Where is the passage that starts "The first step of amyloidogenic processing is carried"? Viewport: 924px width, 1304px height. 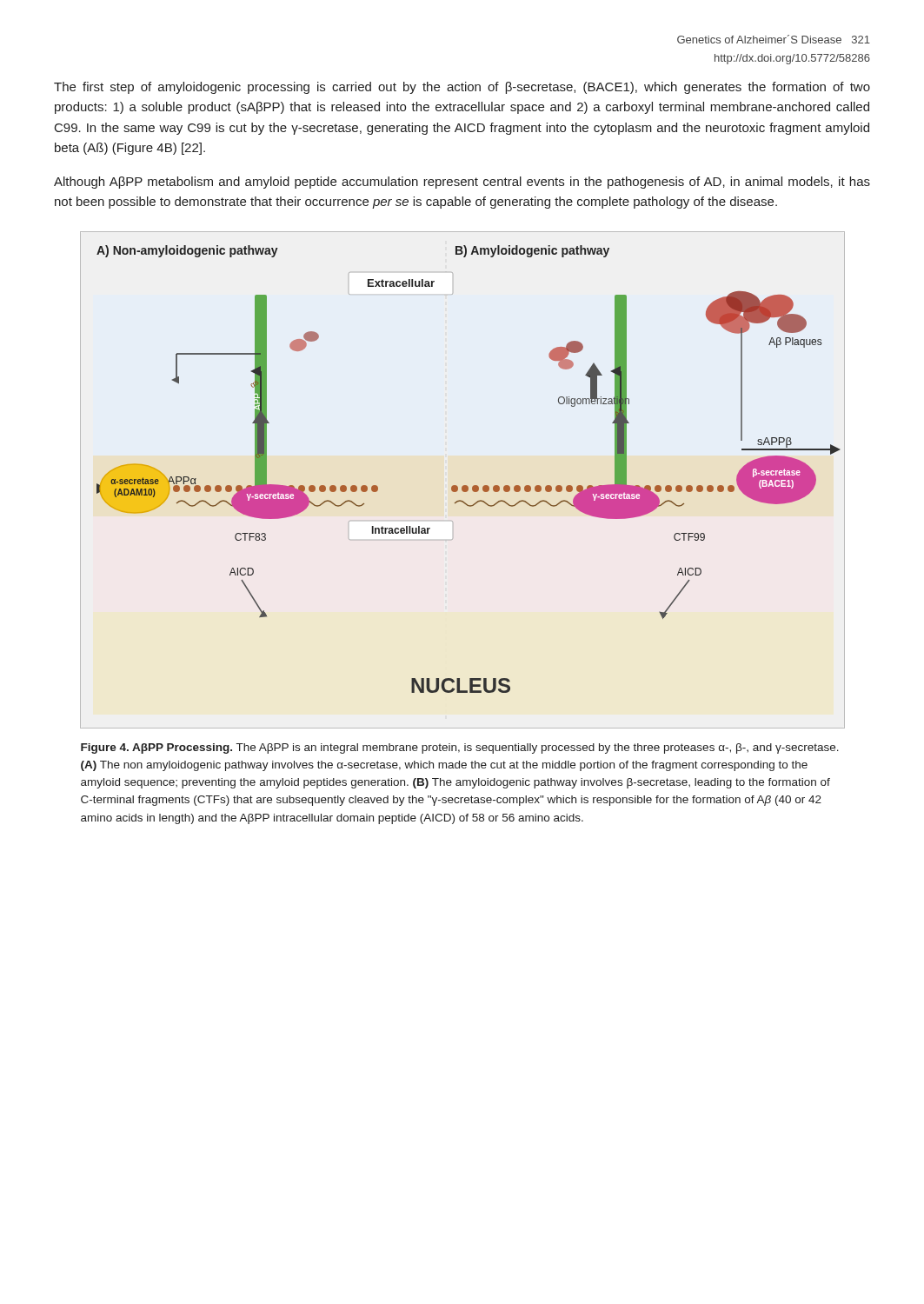[462, 117]
